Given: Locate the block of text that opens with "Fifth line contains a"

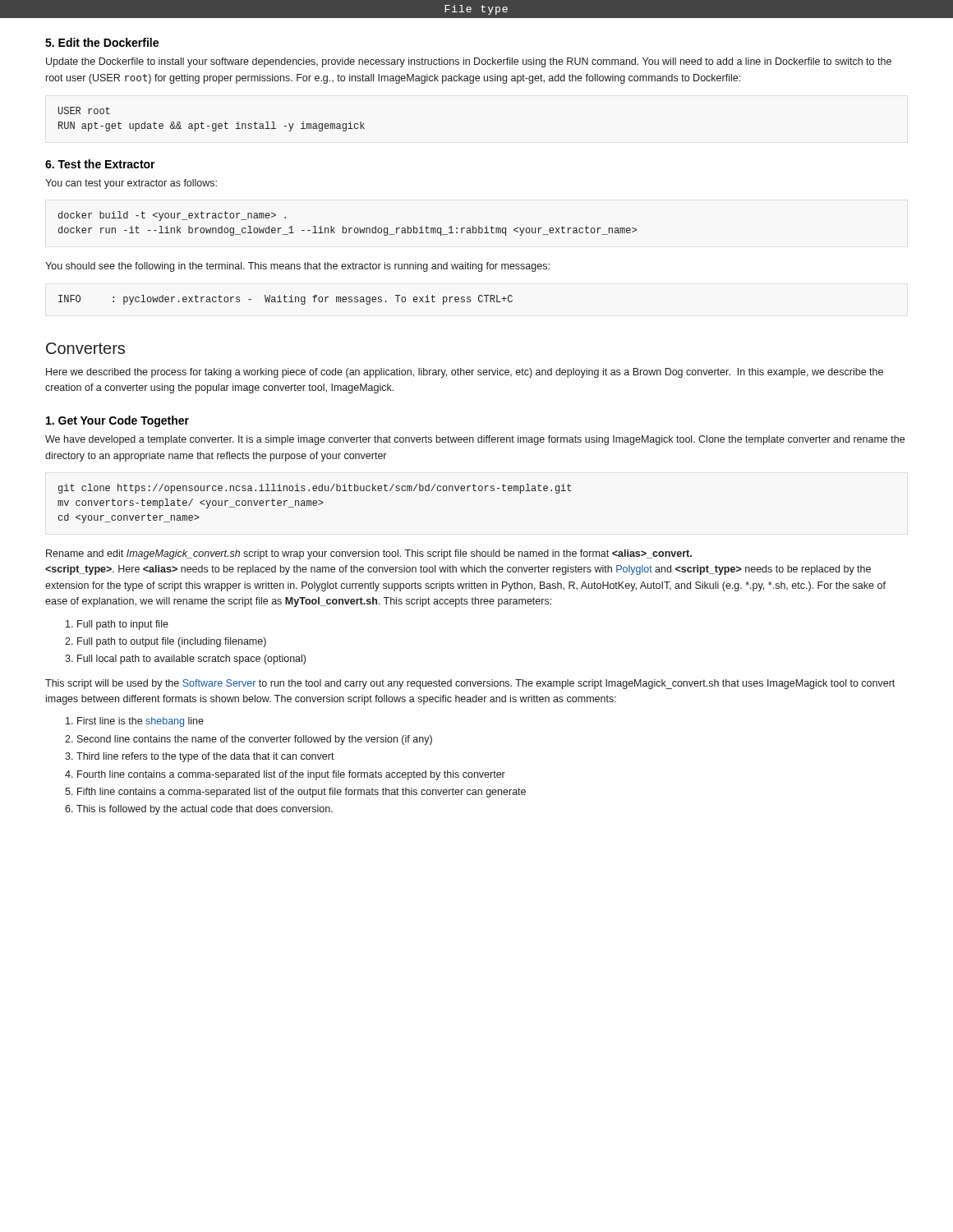Looking at the screenshot, I should 301,792.
